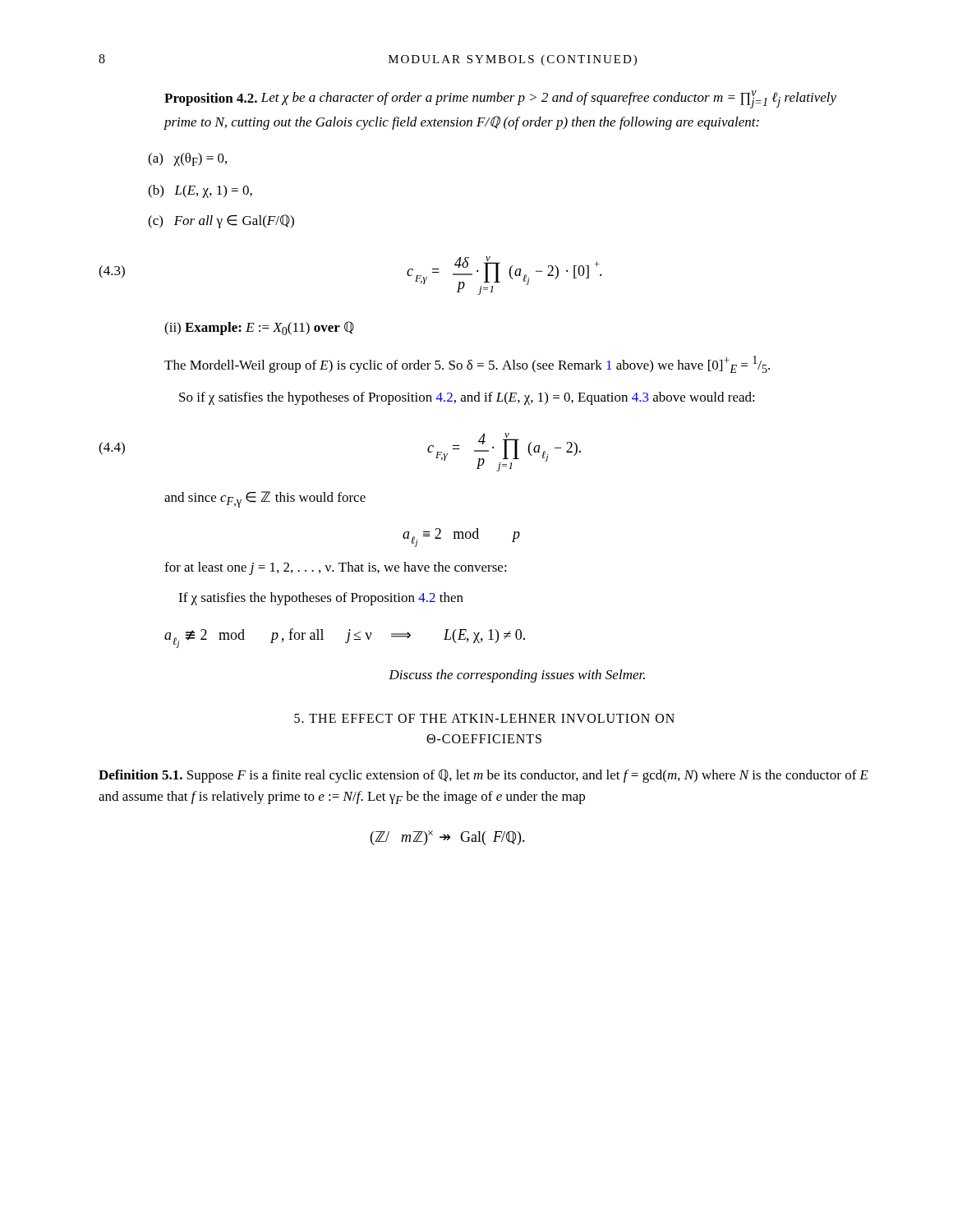Point to the block beginning "and since cF,γ ∈ ℤ"

pyautogui.click(x=265, y=499)
